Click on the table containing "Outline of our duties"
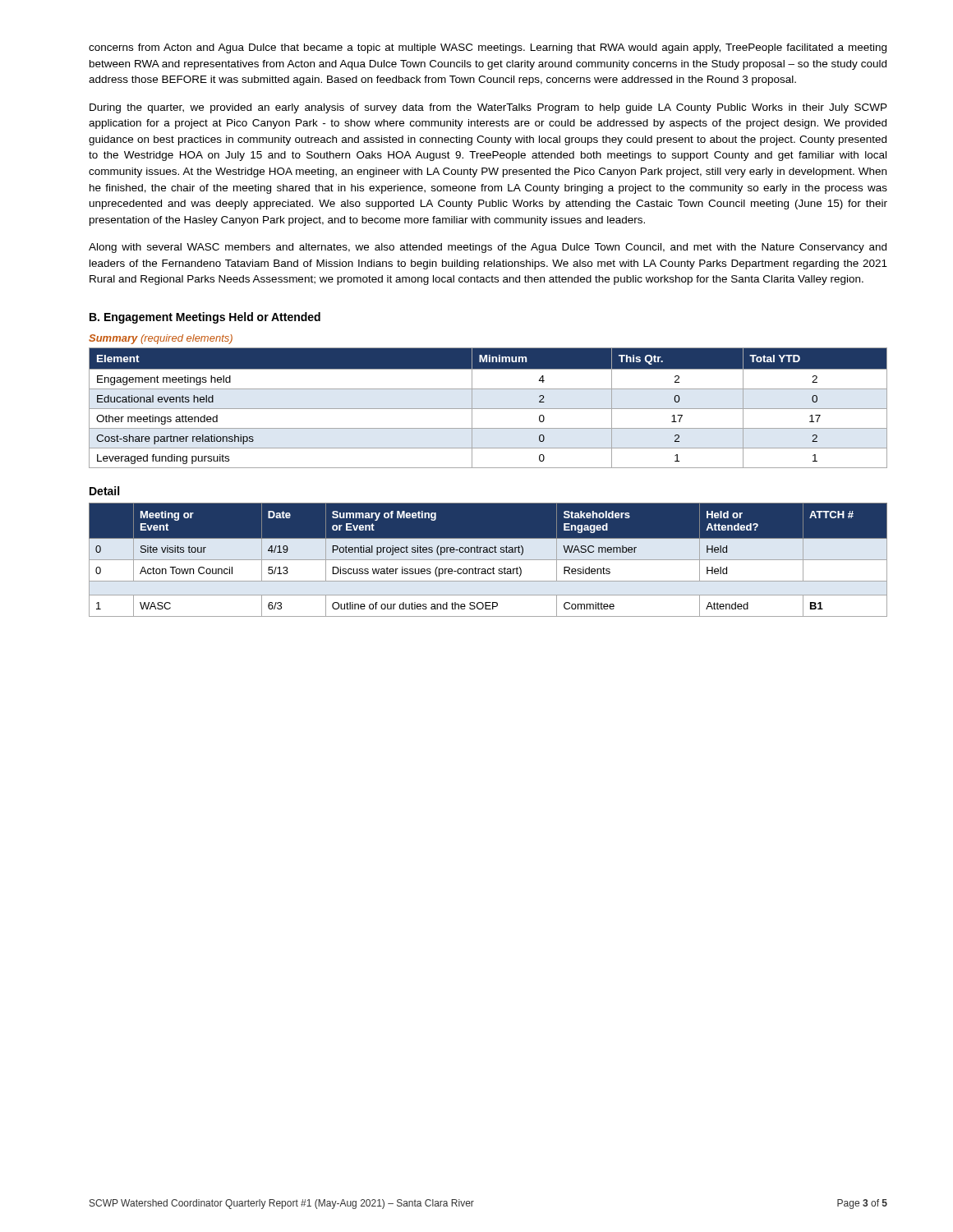 [488, 560]
